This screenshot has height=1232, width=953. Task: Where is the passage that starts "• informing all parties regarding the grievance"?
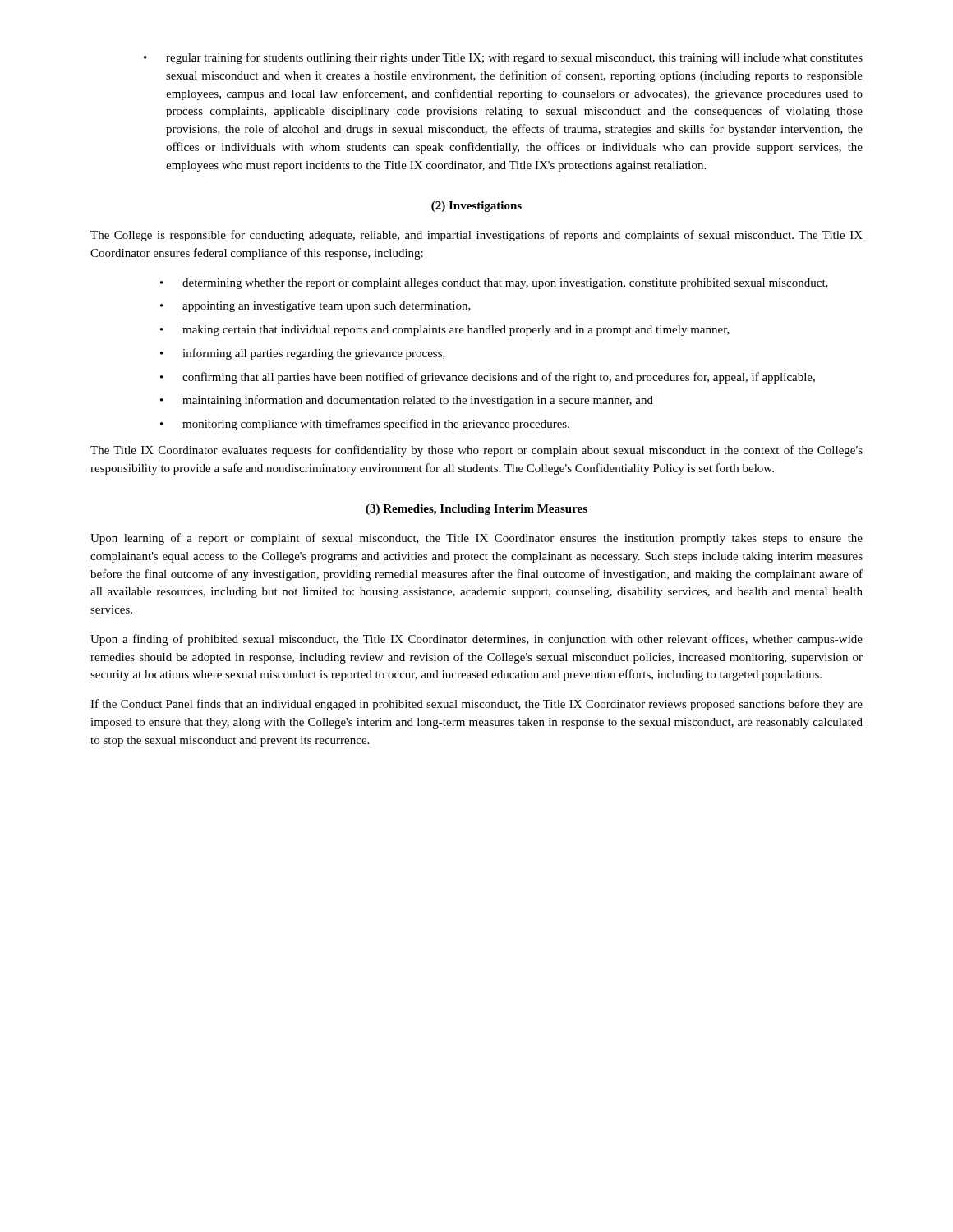point(303,354)
